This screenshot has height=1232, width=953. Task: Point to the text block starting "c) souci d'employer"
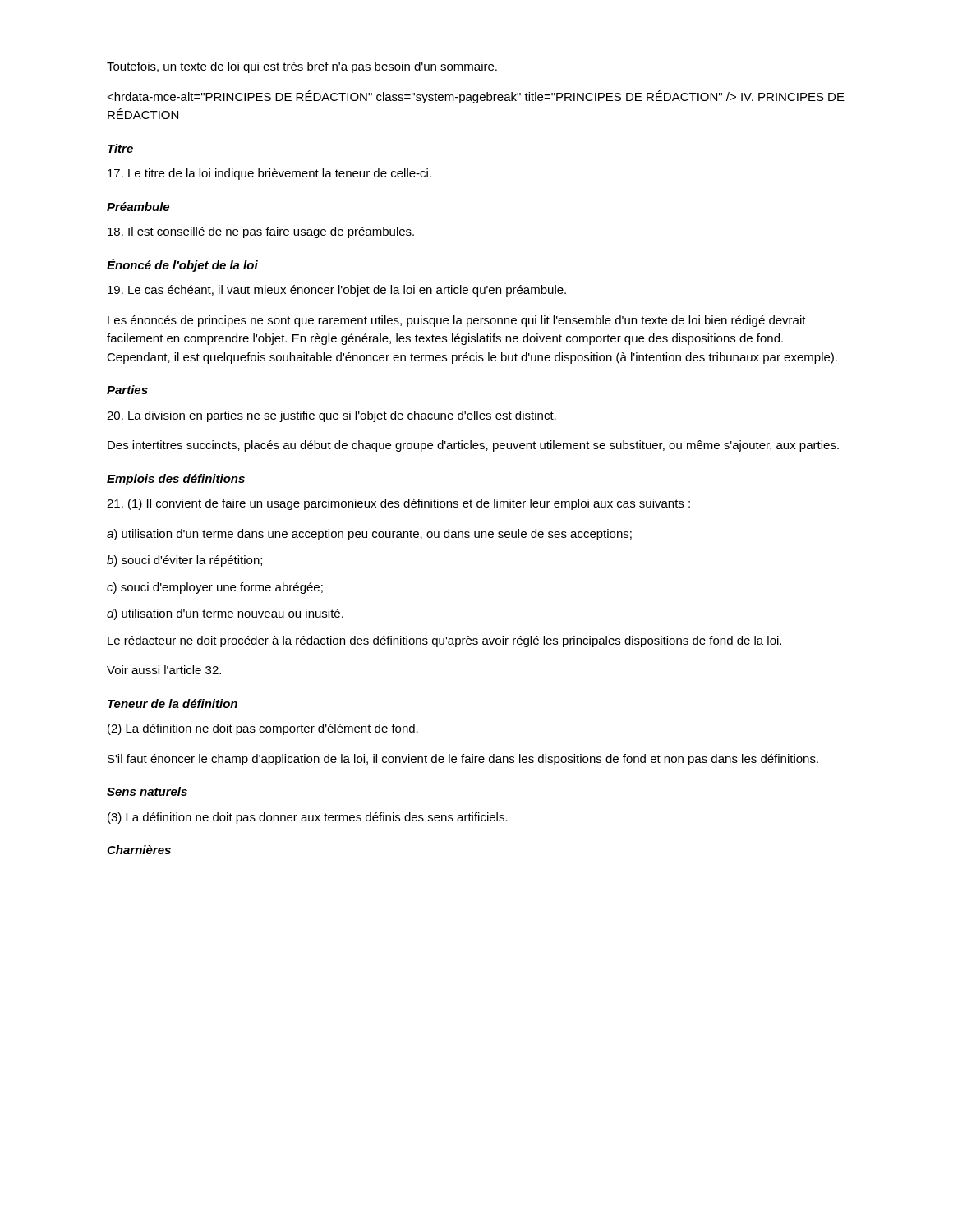215,586
